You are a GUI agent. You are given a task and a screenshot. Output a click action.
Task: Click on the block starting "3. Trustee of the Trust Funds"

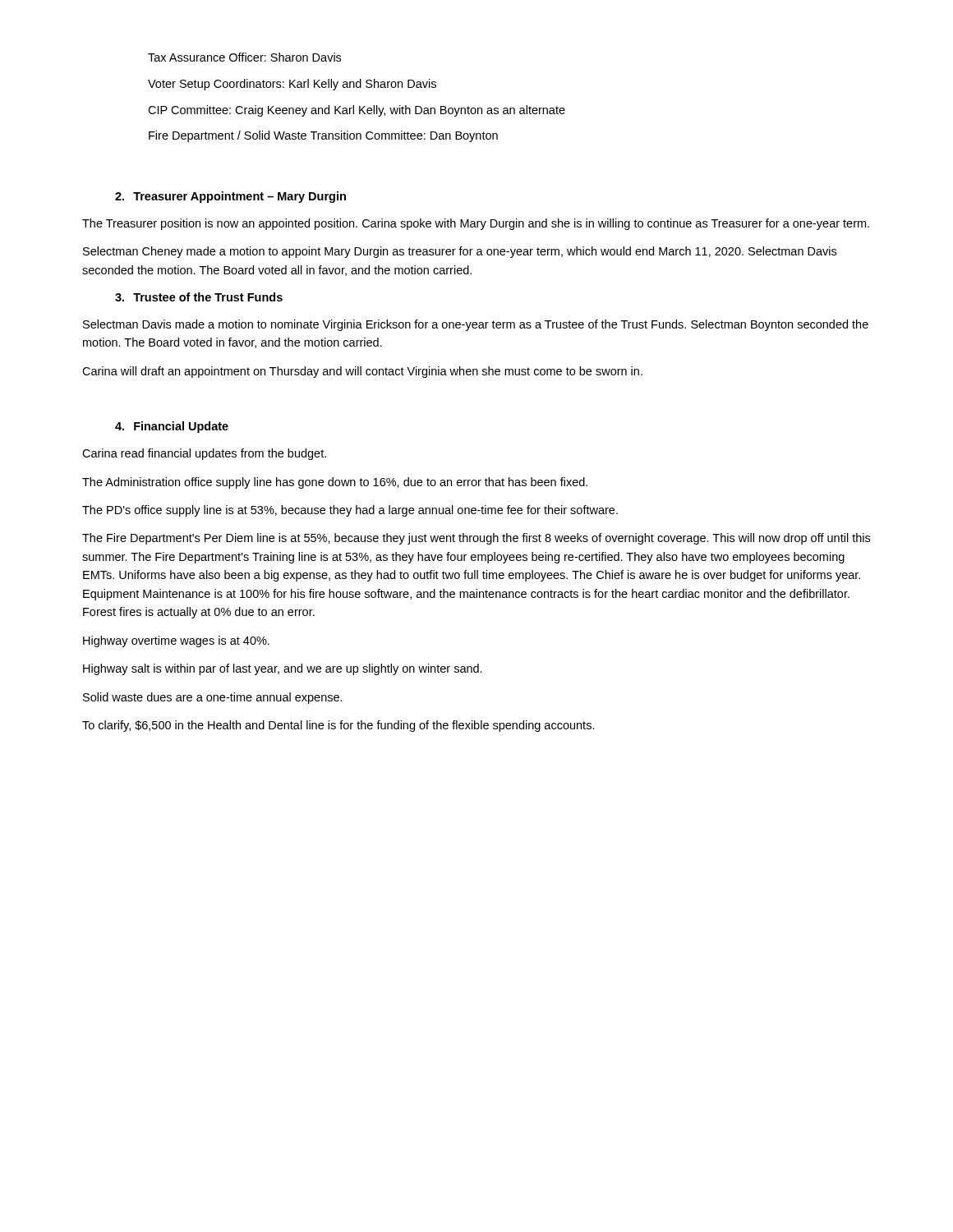199,297
